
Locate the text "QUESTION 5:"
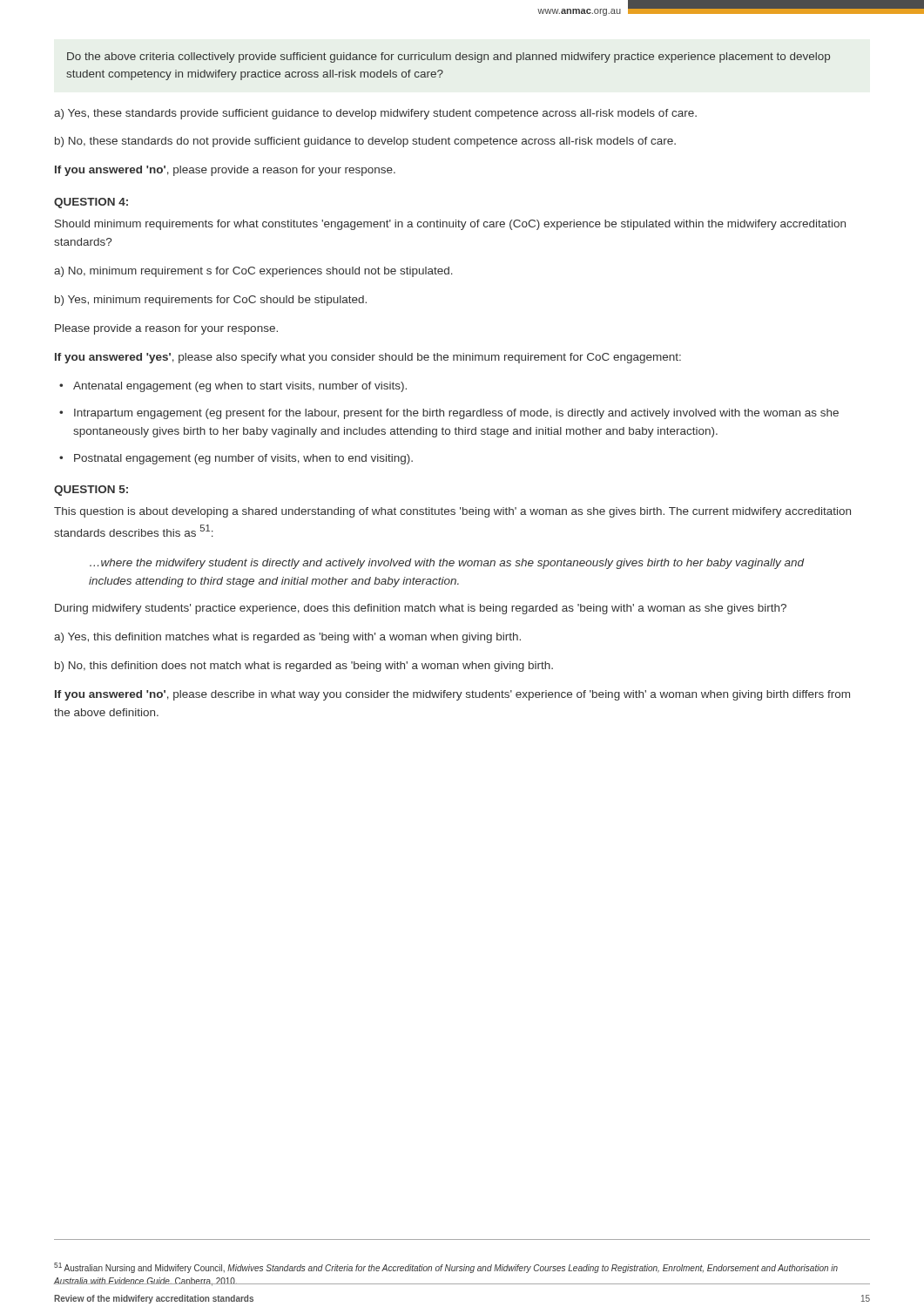pos(92,490)
